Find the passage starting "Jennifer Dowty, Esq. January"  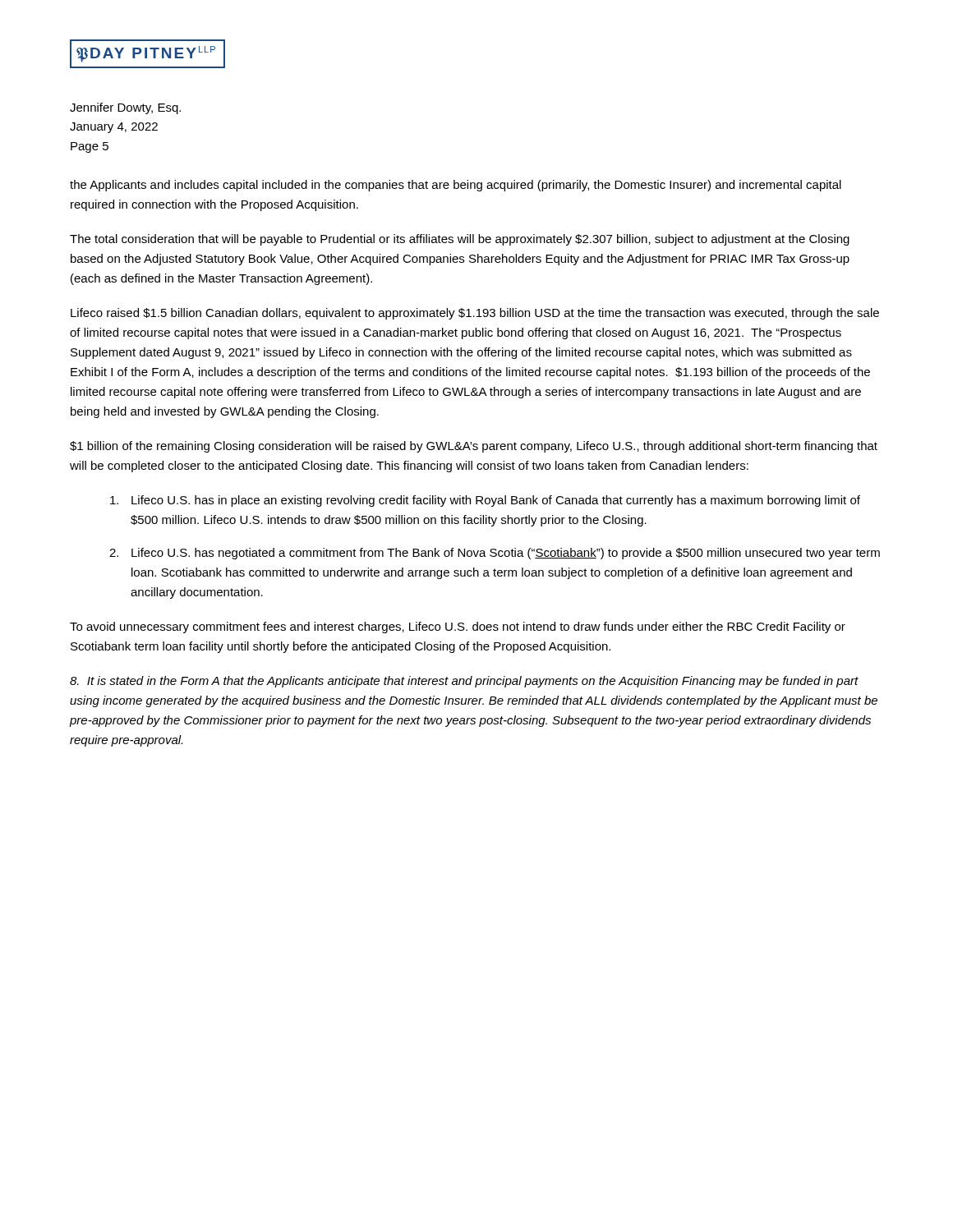(x=126, y=126)
